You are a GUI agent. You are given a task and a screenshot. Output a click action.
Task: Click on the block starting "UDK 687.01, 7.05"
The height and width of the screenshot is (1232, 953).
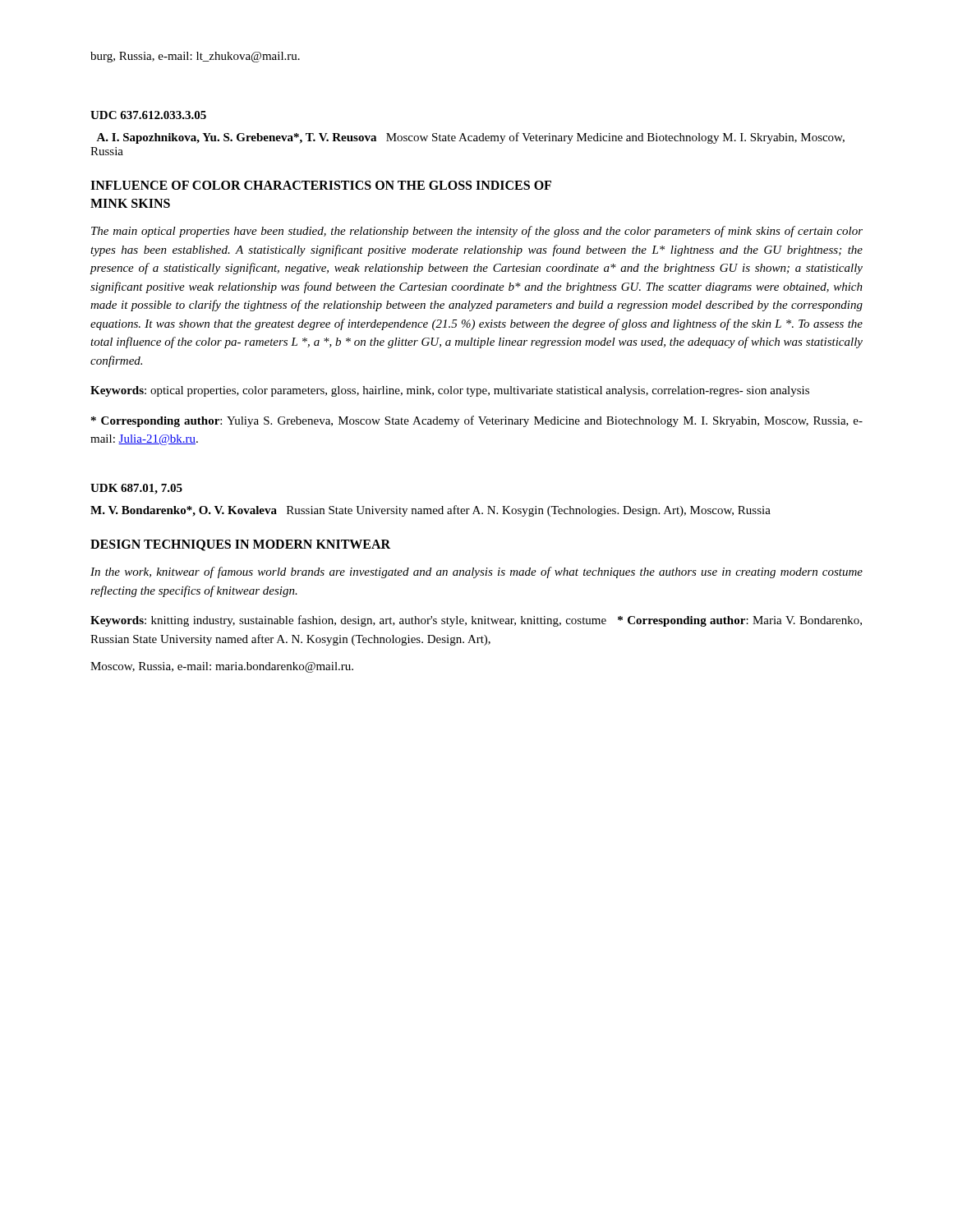point(136,488)
